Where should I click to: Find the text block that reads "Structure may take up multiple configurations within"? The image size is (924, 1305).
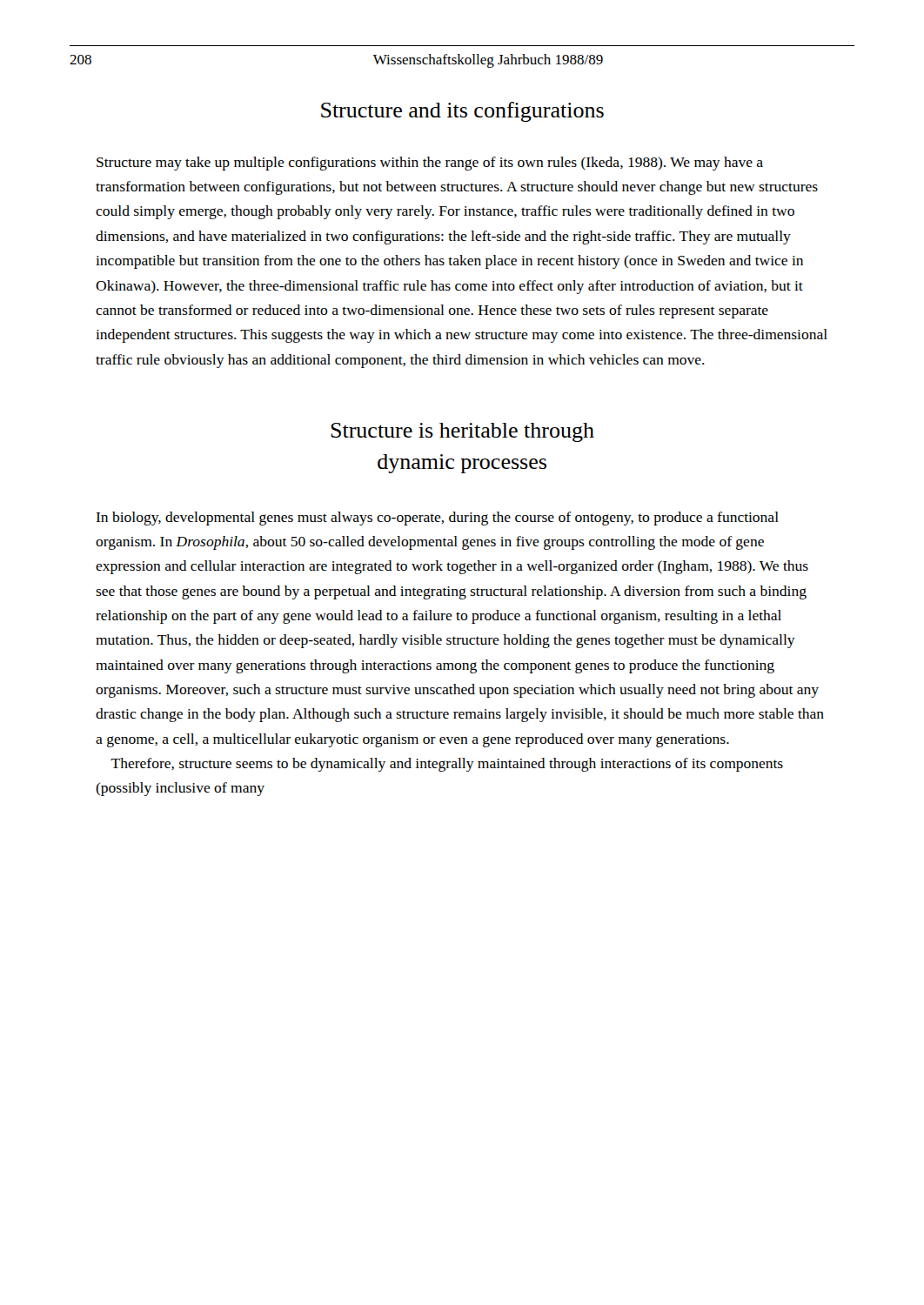click(462, 260)
